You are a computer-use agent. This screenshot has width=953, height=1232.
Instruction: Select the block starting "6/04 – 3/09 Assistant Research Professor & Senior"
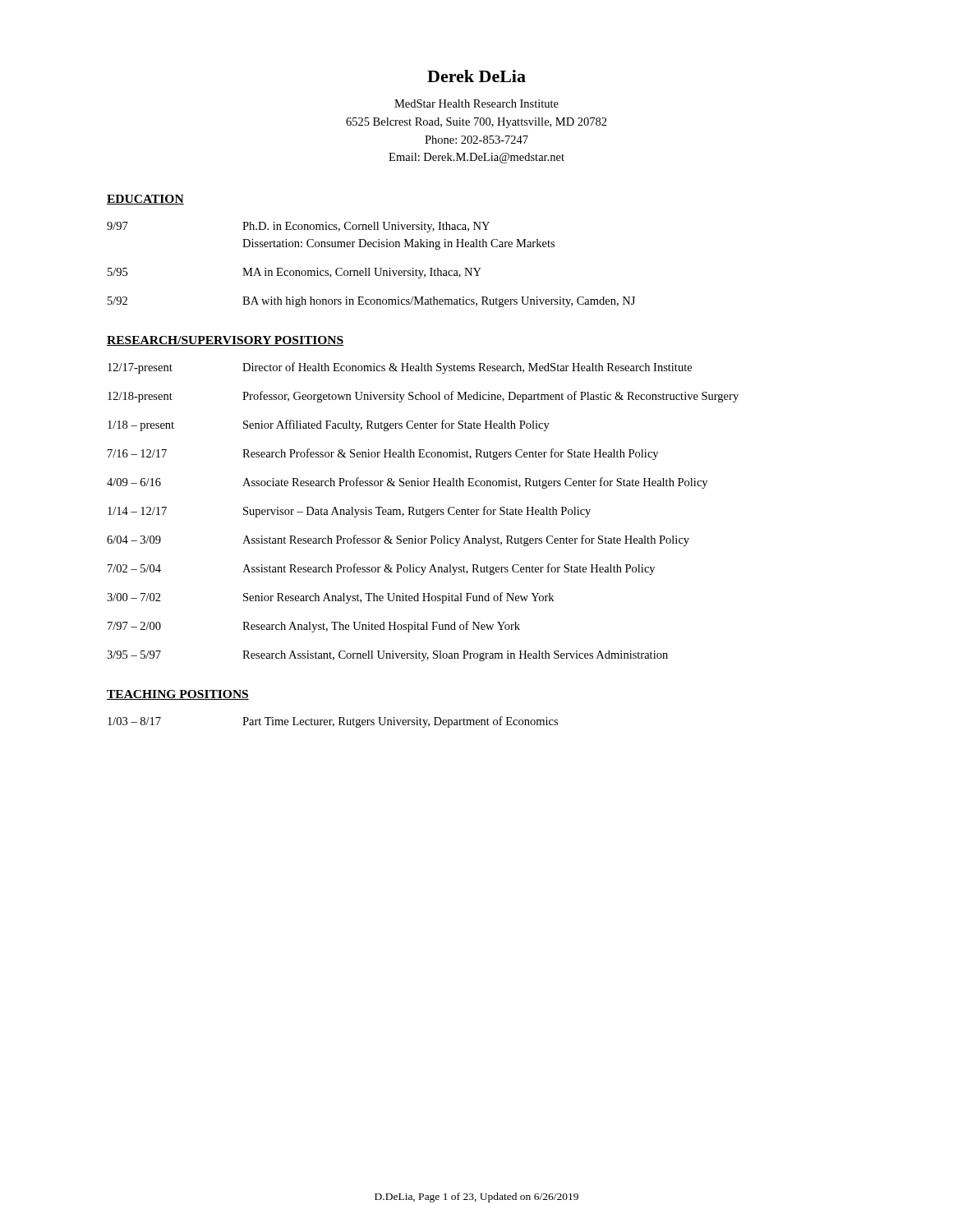click(x=476, y=540)
